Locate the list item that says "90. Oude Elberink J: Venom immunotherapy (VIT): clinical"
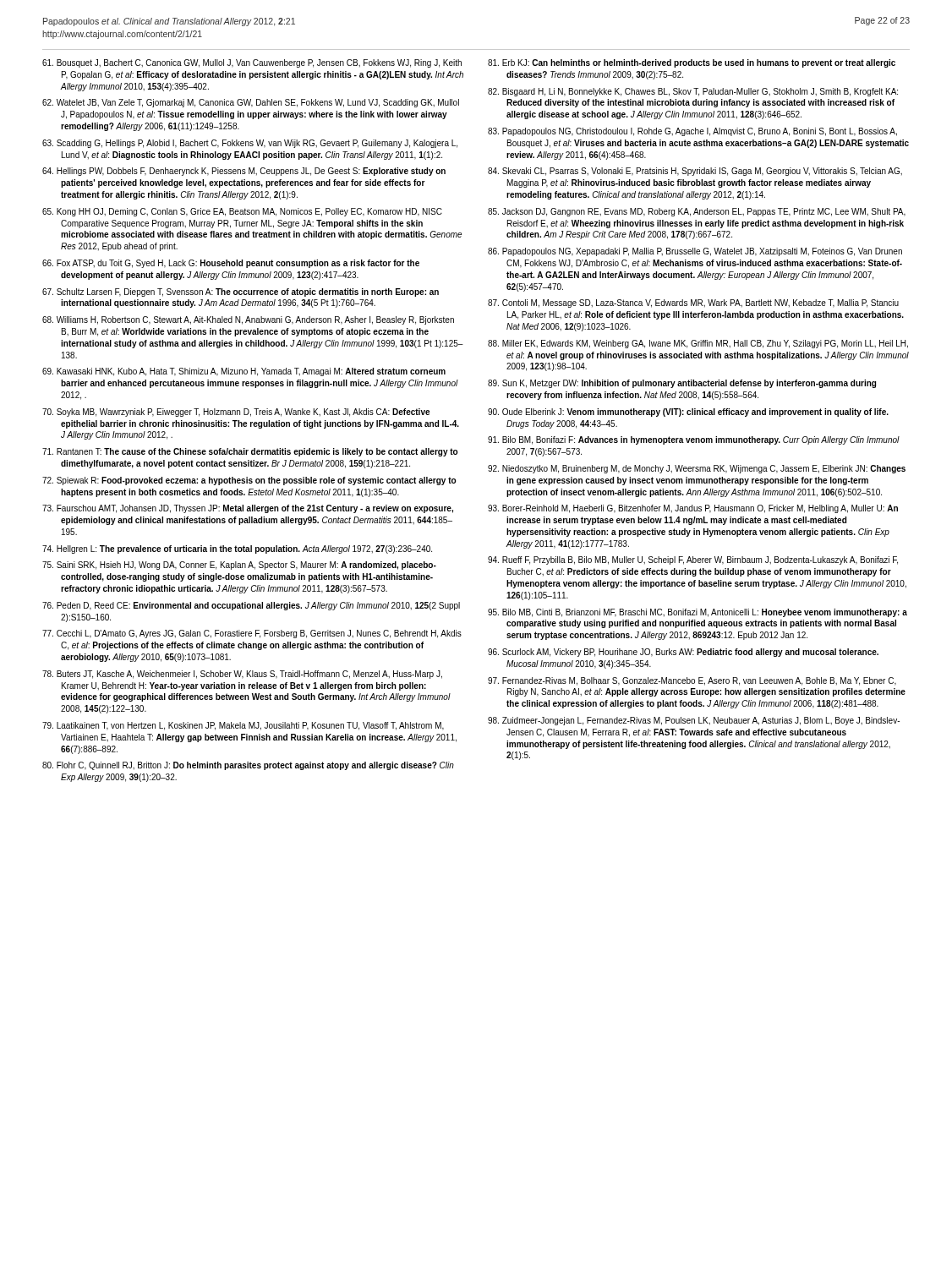The image size is (952, 1268). [x=688, y=418]
